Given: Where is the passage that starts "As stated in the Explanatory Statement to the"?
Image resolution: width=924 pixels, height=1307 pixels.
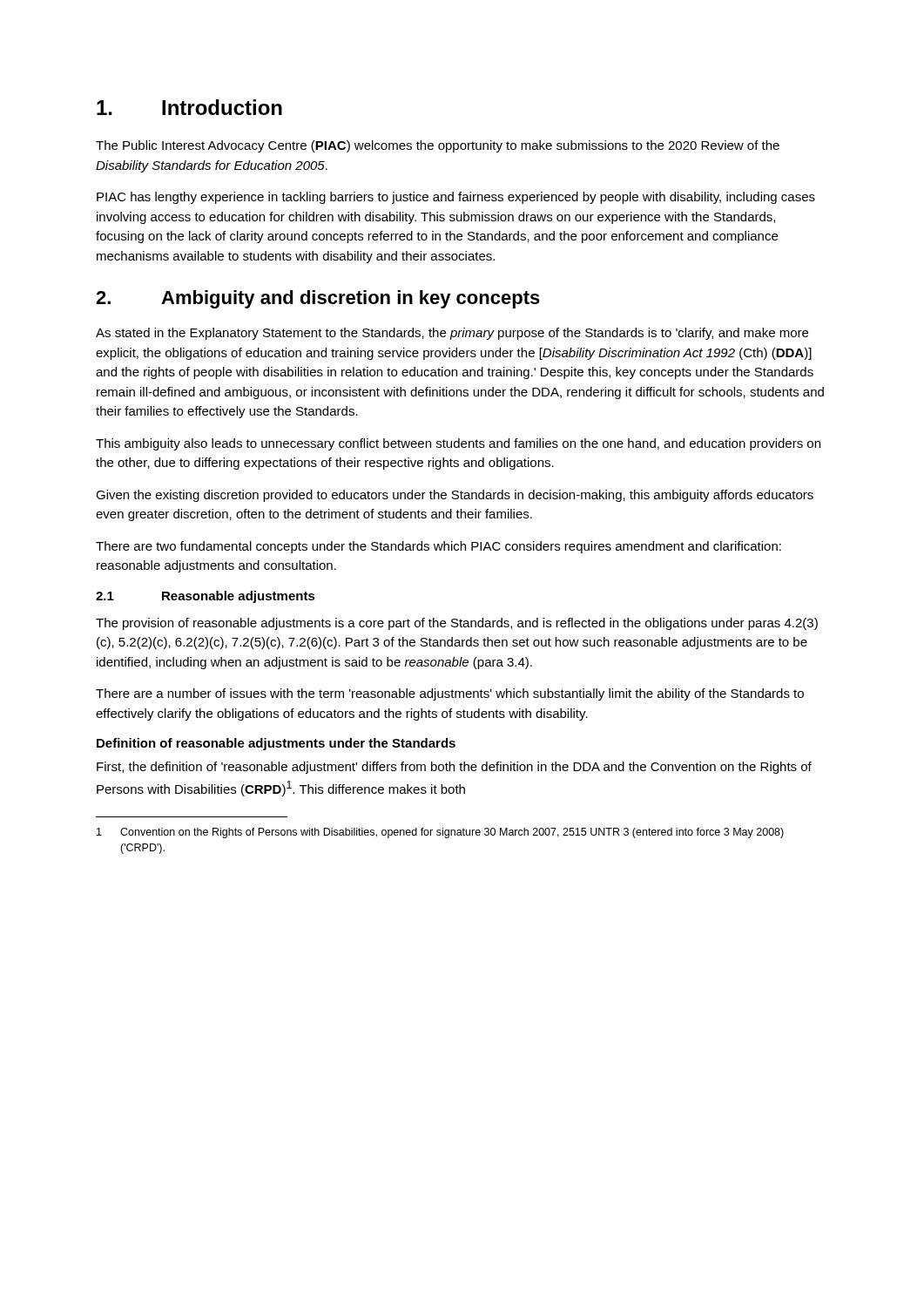Looking at the screenshot, I should tap(462, 372).
